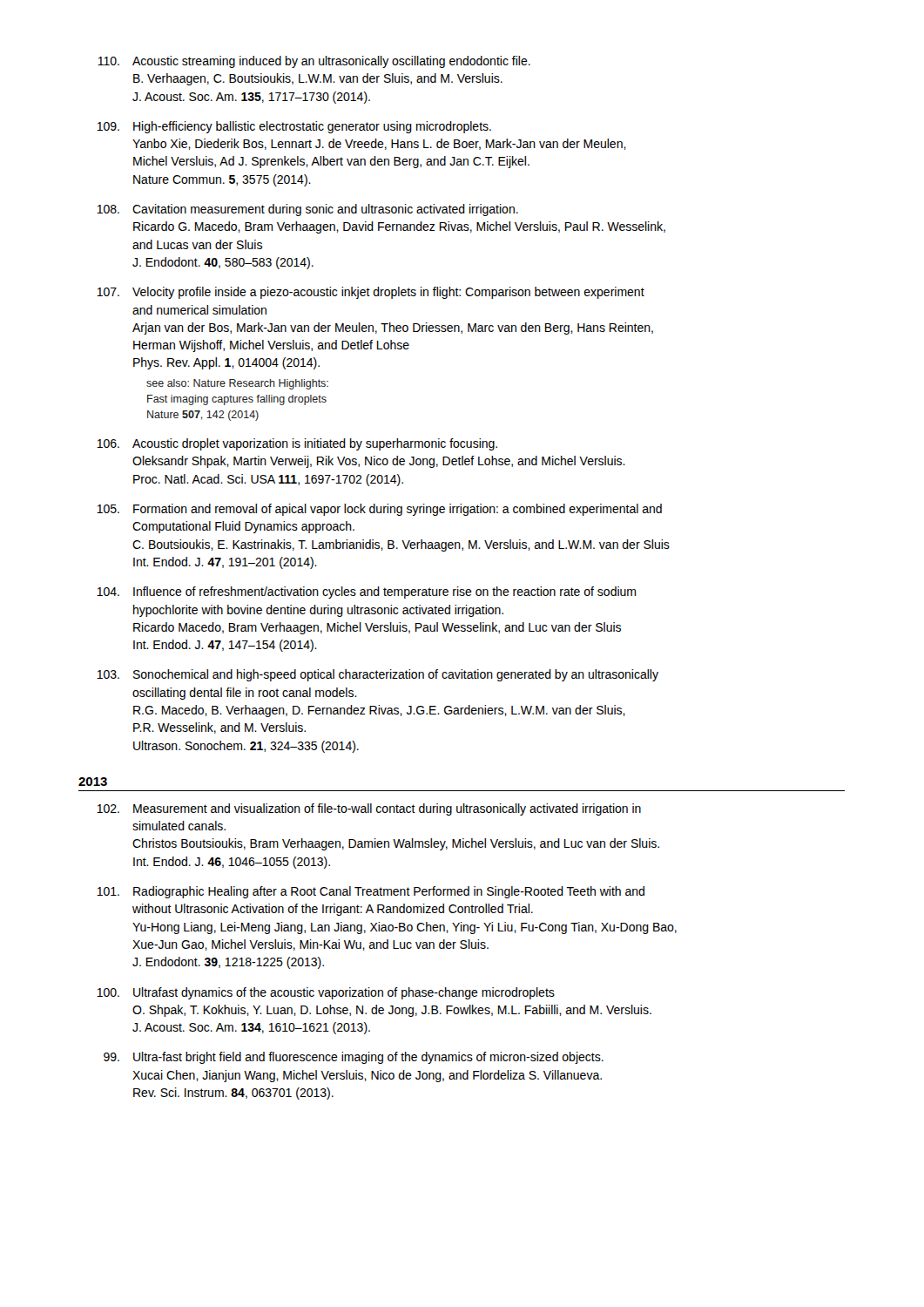Screen dimensions: 1307x924
Task: Where is the passage that starts "108. Cavitation measurement during sonic and"?
Action: (462, 236)
